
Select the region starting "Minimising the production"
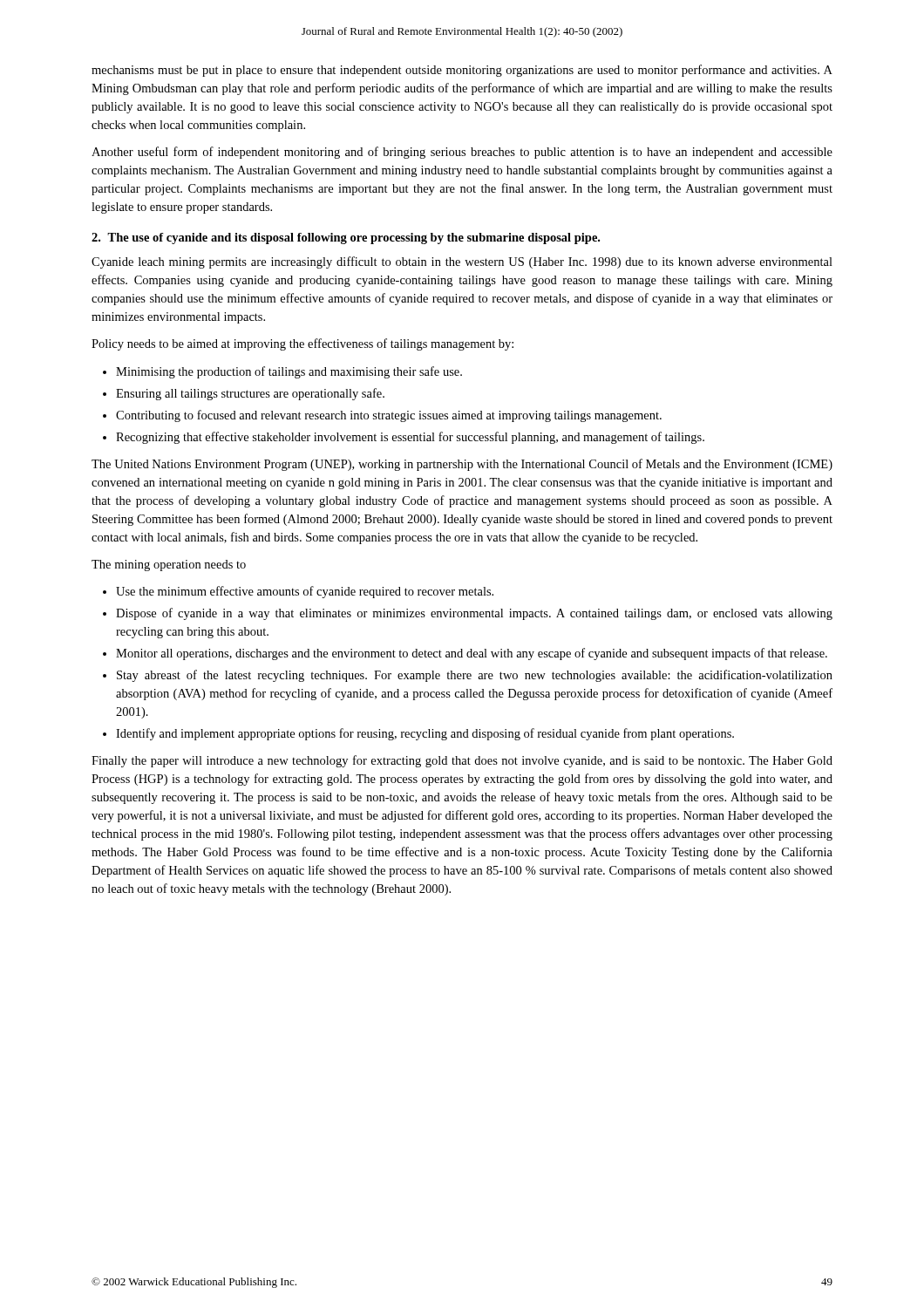click(289, 371)
